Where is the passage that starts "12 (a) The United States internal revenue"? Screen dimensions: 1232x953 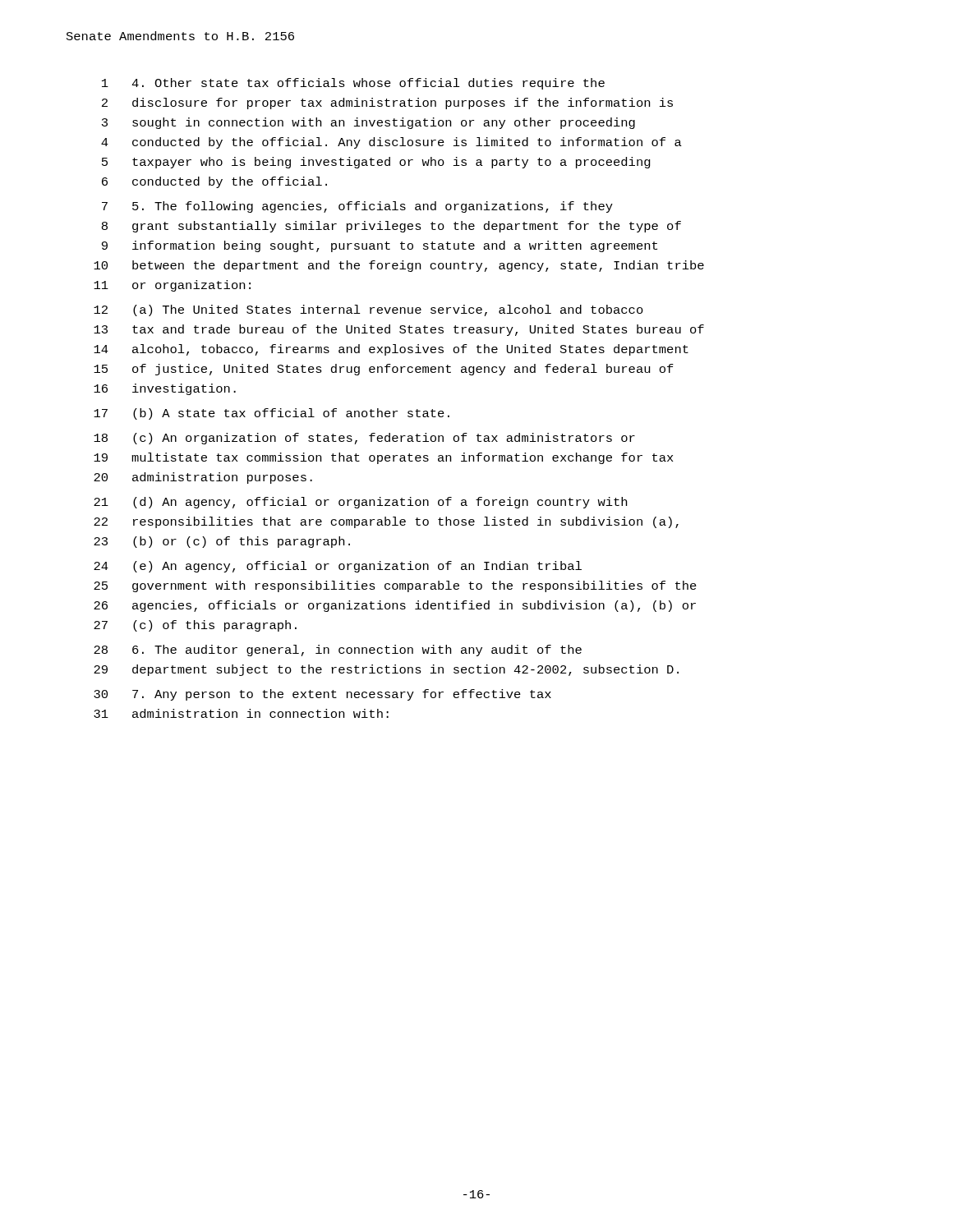pos(476,350)
